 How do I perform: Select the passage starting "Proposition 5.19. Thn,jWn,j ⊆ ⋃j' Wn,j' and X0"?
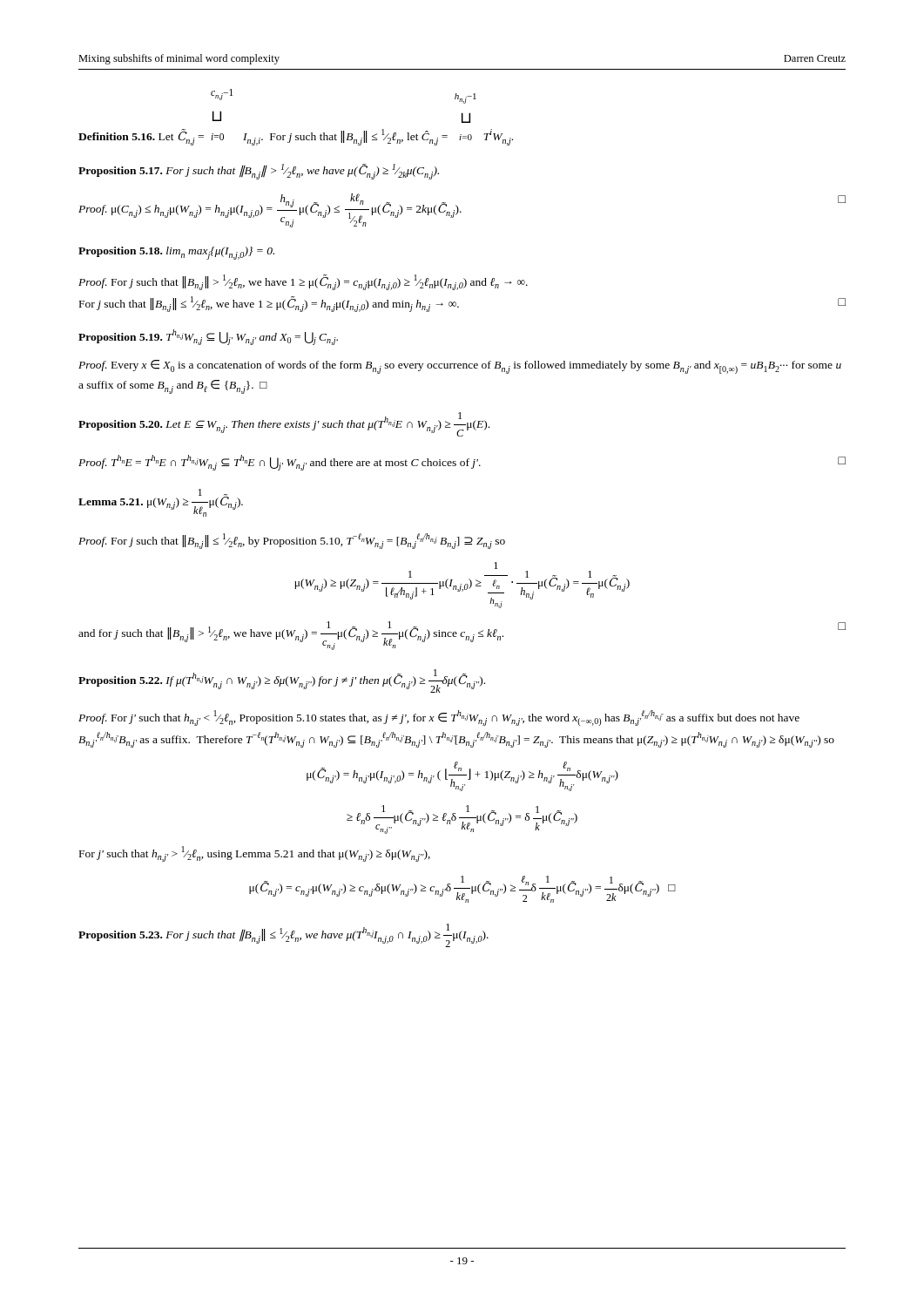pos(209,337)
